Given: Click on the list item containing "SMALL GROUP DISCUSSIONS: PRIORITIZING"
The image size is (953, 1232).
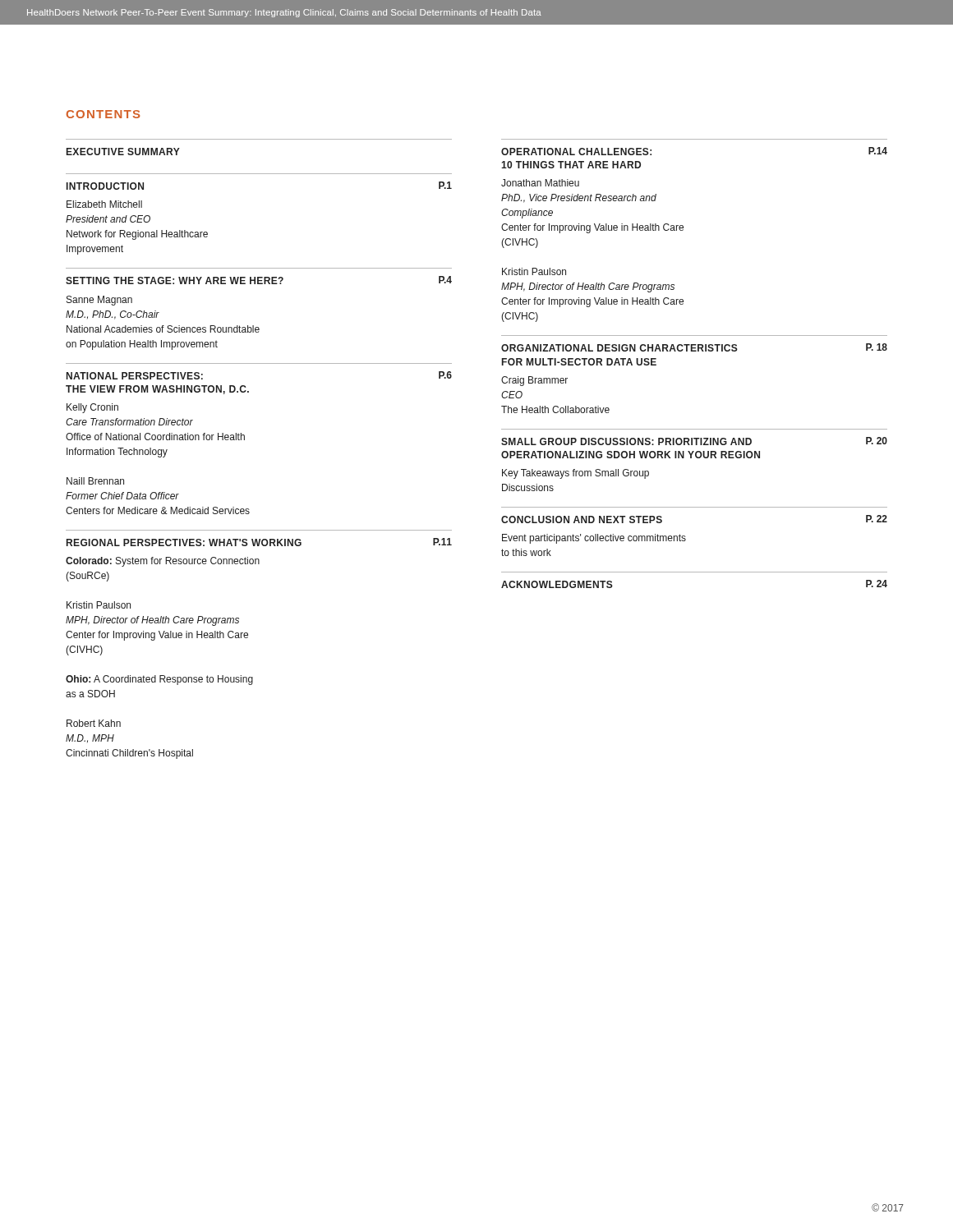Looking at the screenshot, I should pyautogui.click(x=694, y=465).
